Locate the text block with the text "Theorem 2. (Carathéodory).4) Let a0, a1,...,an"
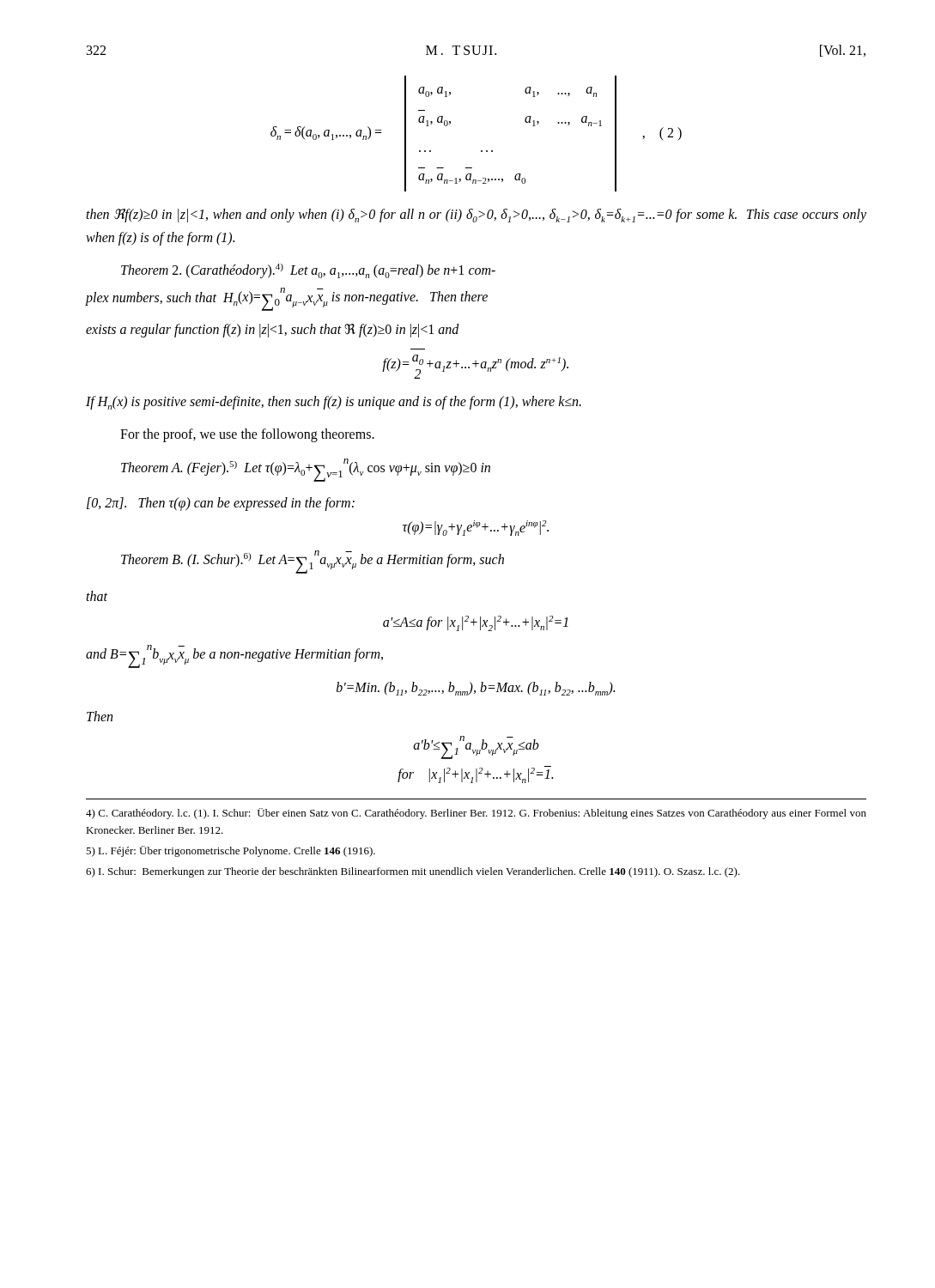The width and height of the screenshot is (935, 1288). (x=291, y=299)
